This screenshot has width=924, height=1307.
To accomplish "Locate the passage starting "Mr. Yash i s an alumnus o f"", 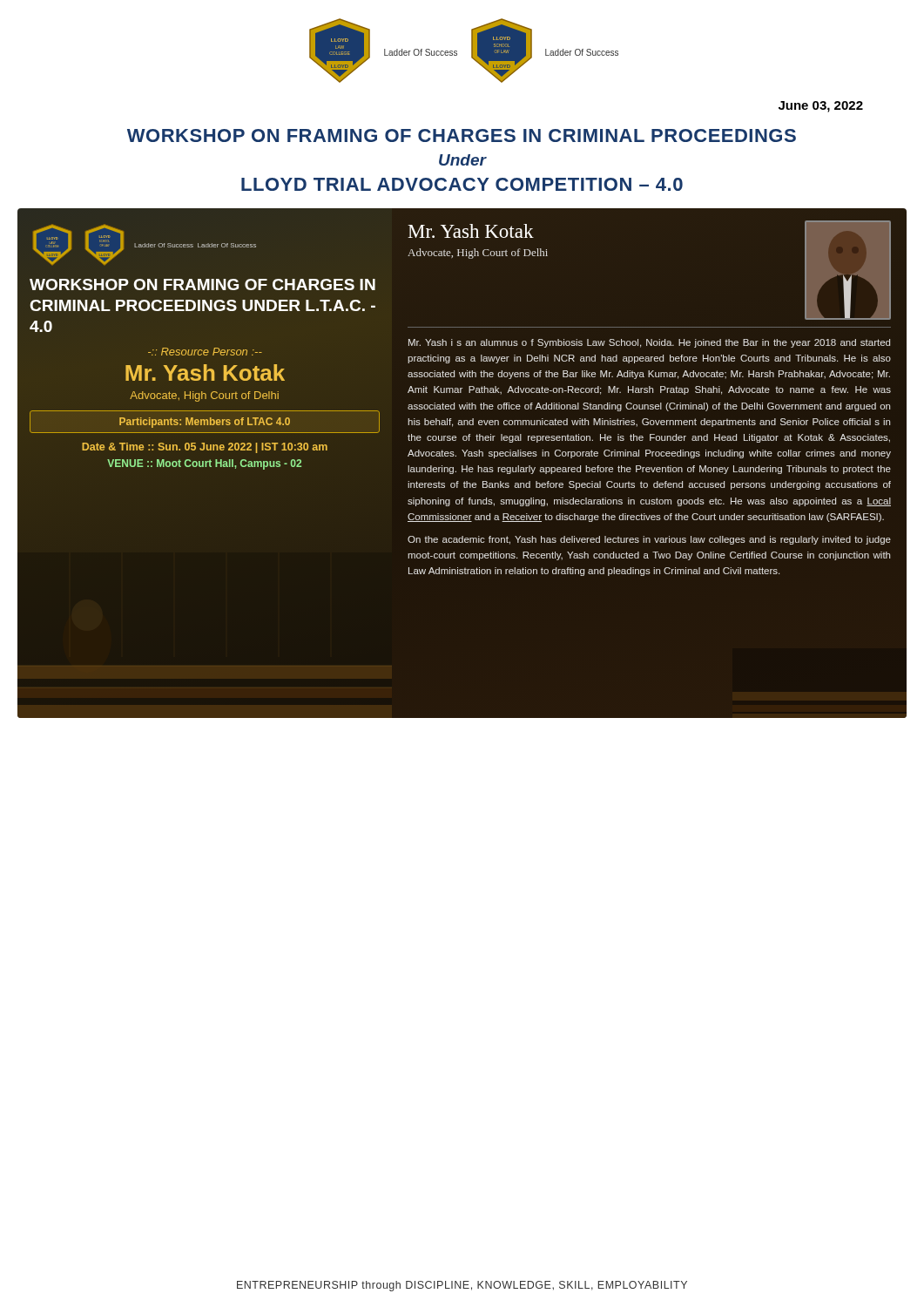I will 649,429.
